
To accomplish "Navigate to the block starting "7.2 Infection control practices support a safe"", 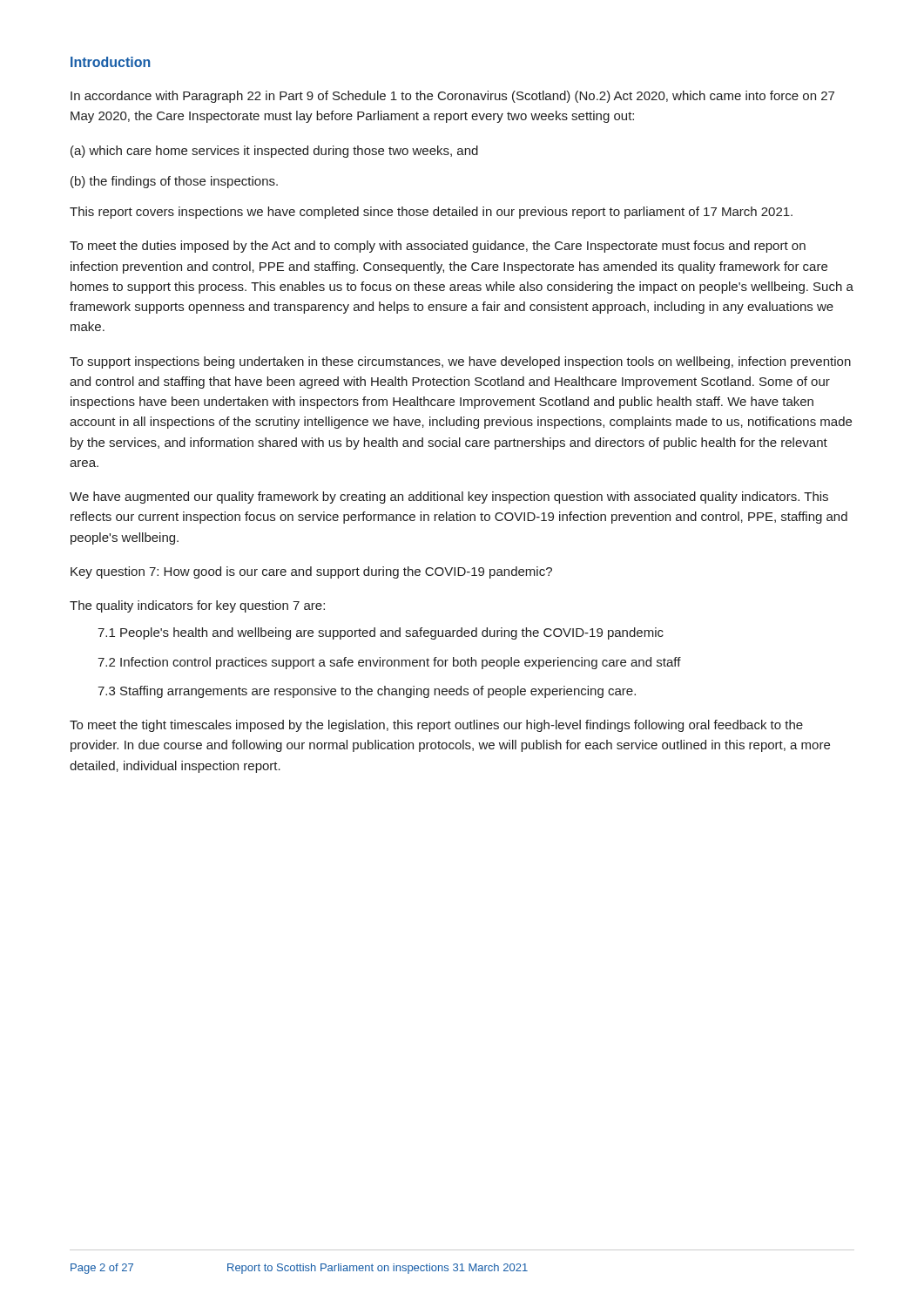I will click(x=389, y=661).
